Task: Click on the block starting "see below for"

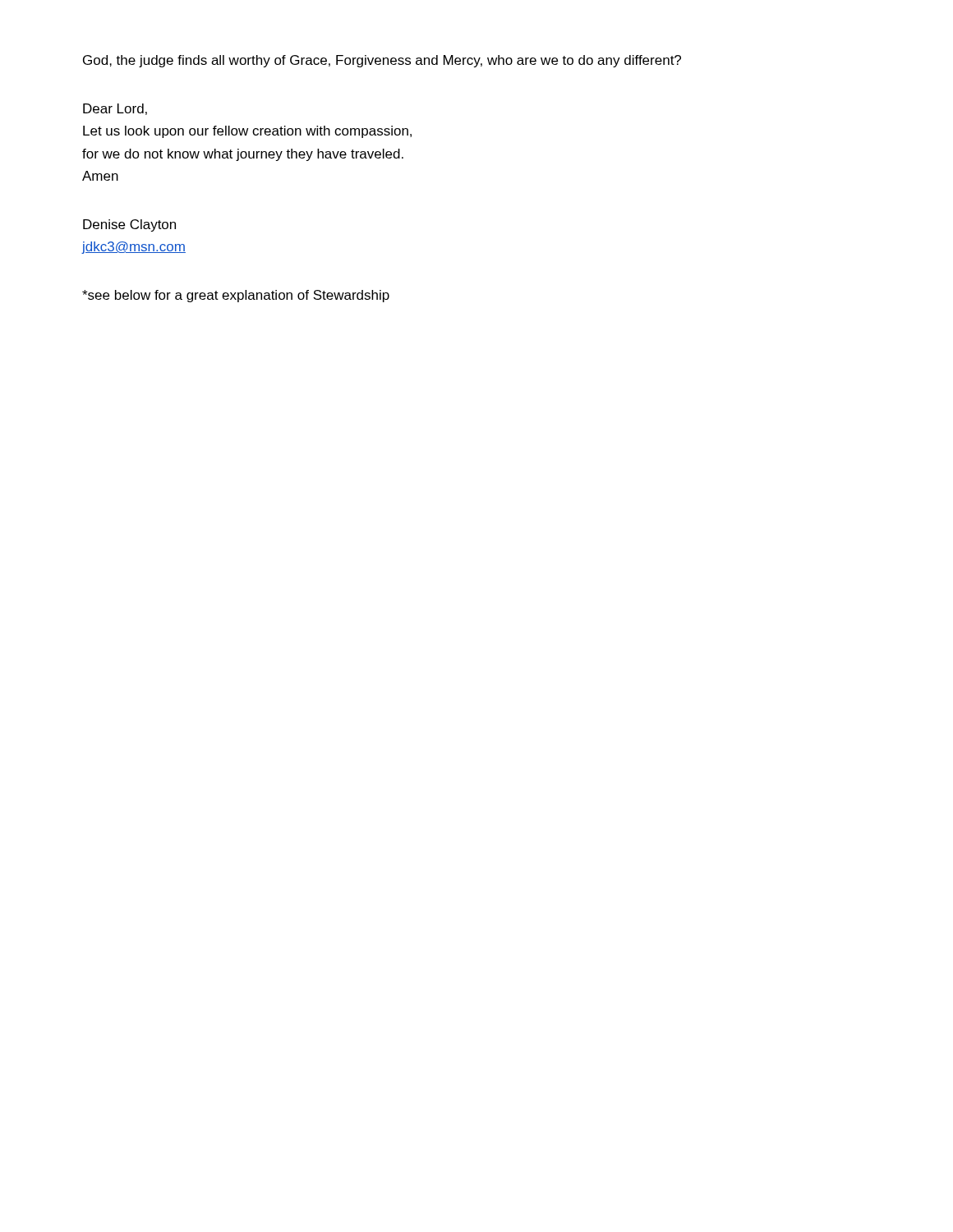Action: [236, 295]
